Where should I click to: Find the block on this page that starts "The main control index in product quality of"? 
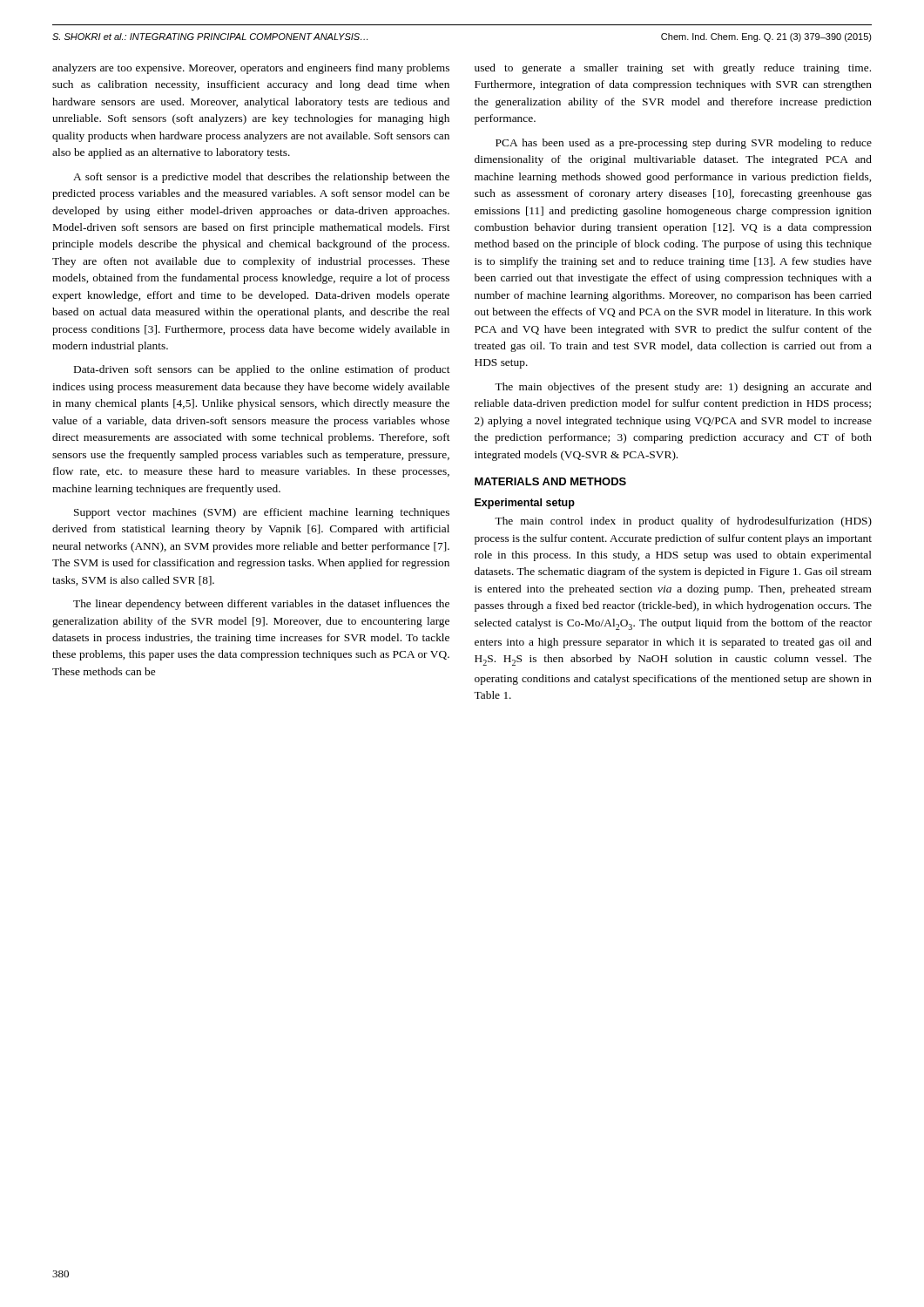pyautogui.click(x=673, y=608)
